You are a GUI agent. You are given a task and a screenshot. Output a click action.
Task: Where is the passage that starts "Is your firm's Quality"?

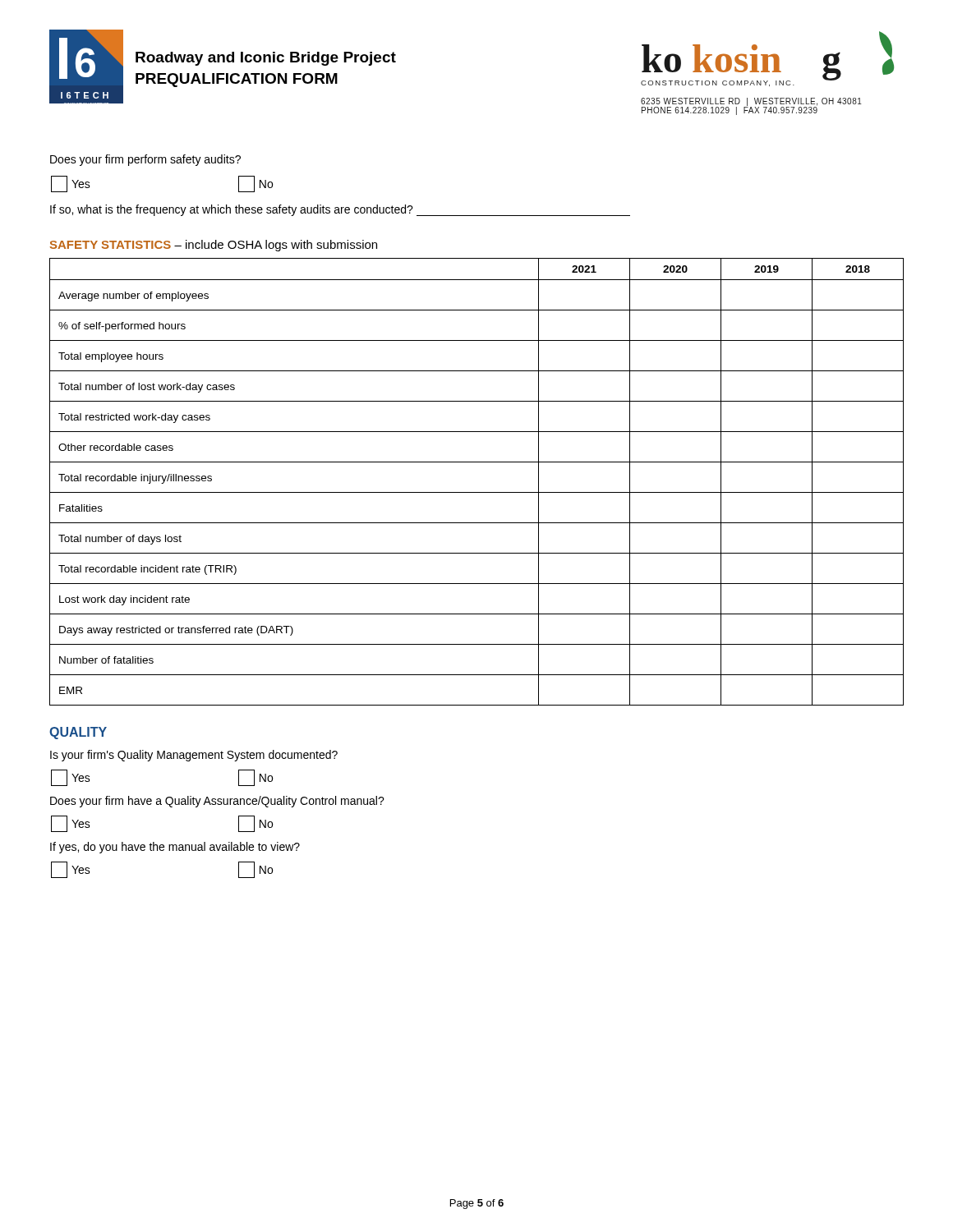(194, 755)
